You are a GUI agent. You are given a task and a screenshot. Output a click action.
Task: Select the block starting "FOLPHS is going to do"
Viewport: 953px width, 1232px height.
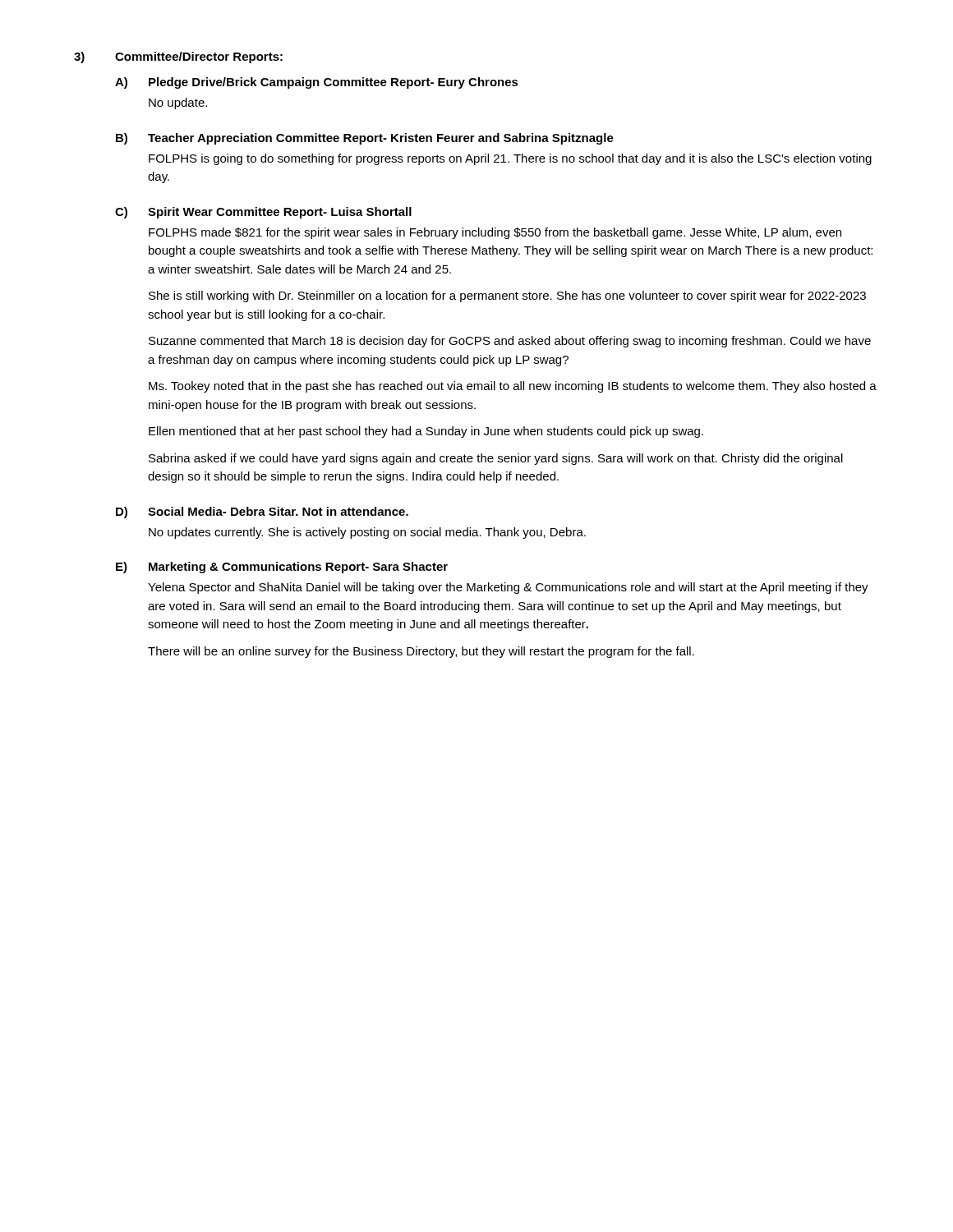510,167
